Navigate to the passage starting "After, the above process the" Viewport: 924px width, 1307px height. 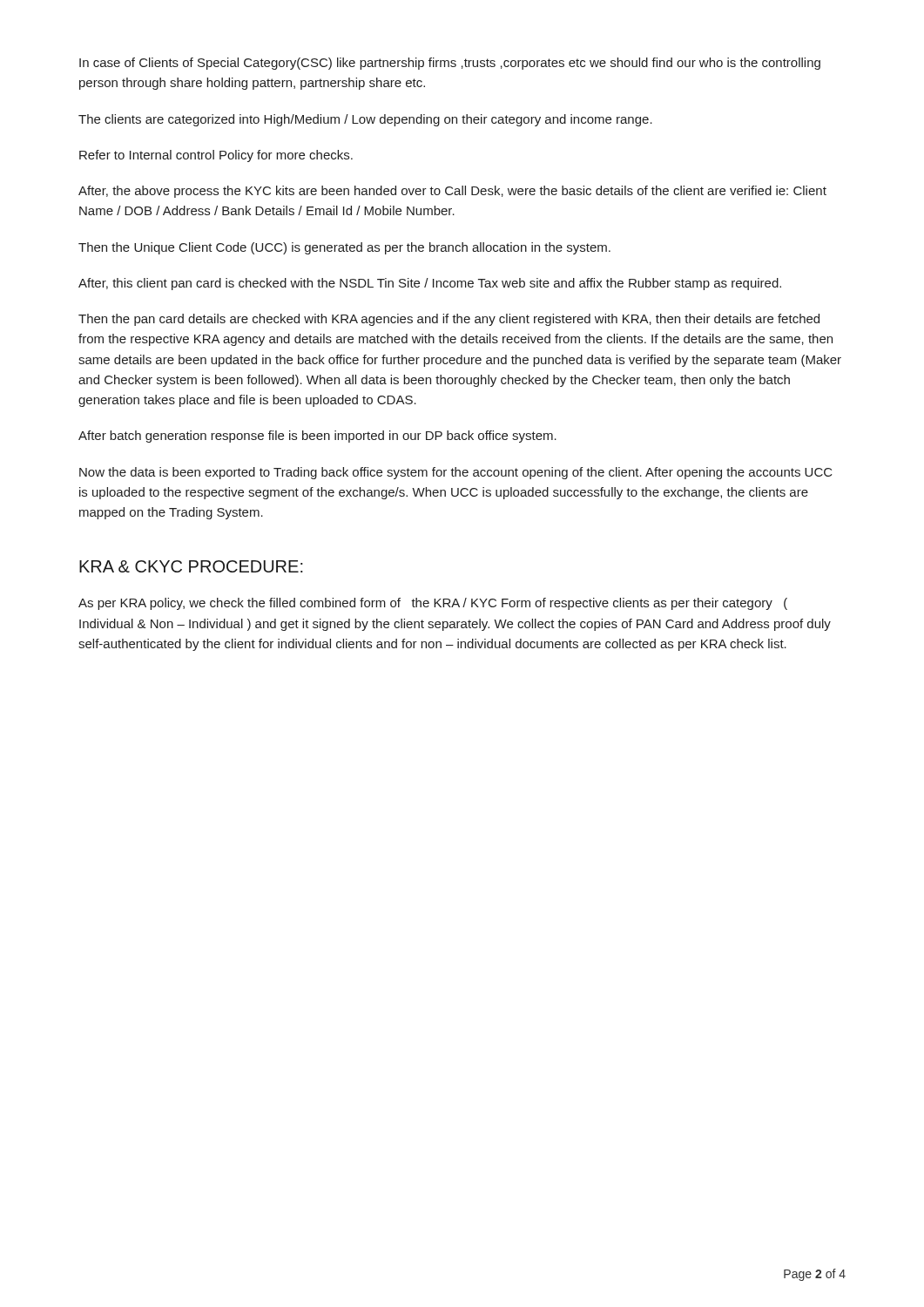(452, 200)
